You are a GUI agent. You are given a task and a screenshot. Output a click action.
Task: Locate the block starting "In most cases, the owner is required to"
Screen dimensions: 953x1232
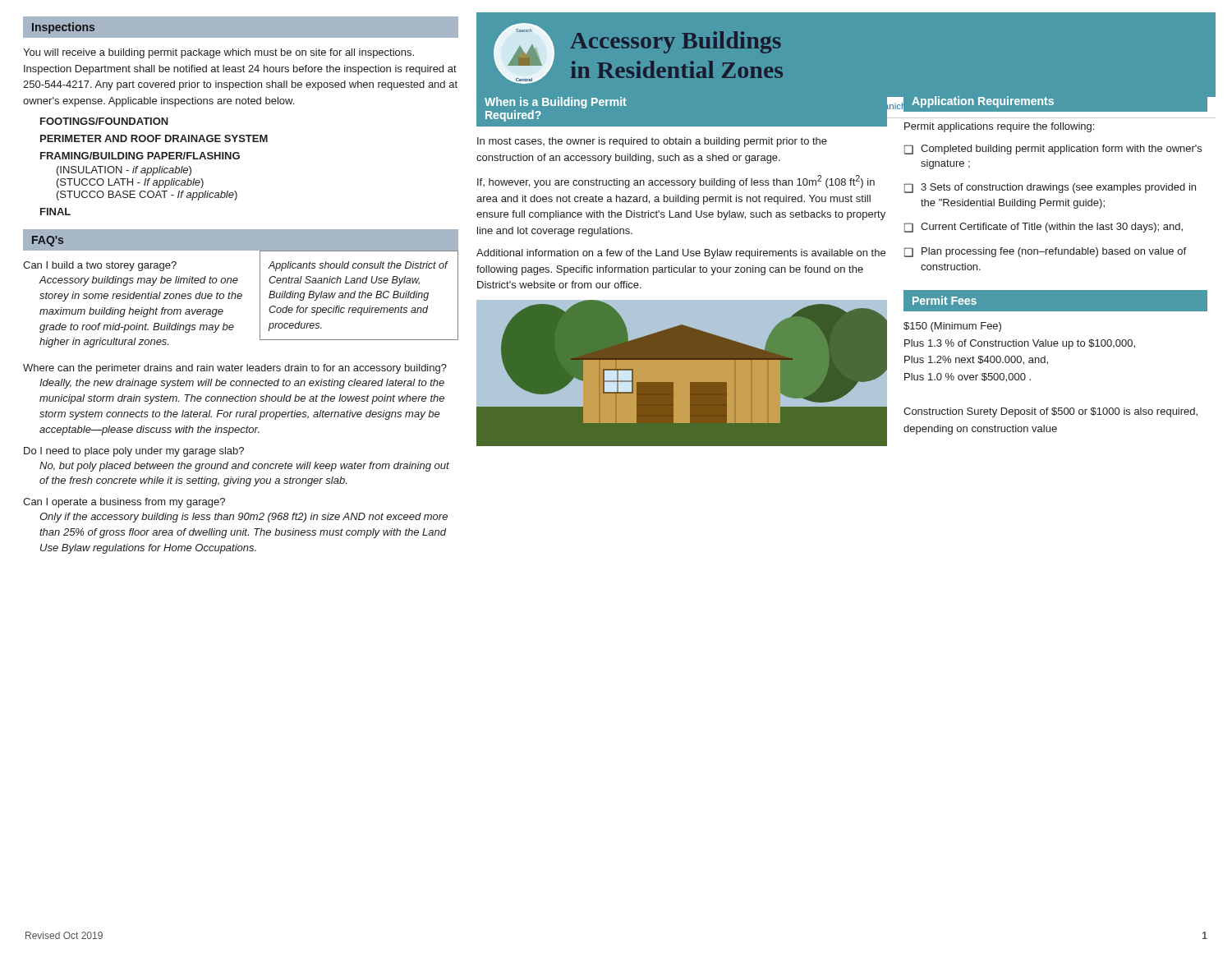coord(652,149)
